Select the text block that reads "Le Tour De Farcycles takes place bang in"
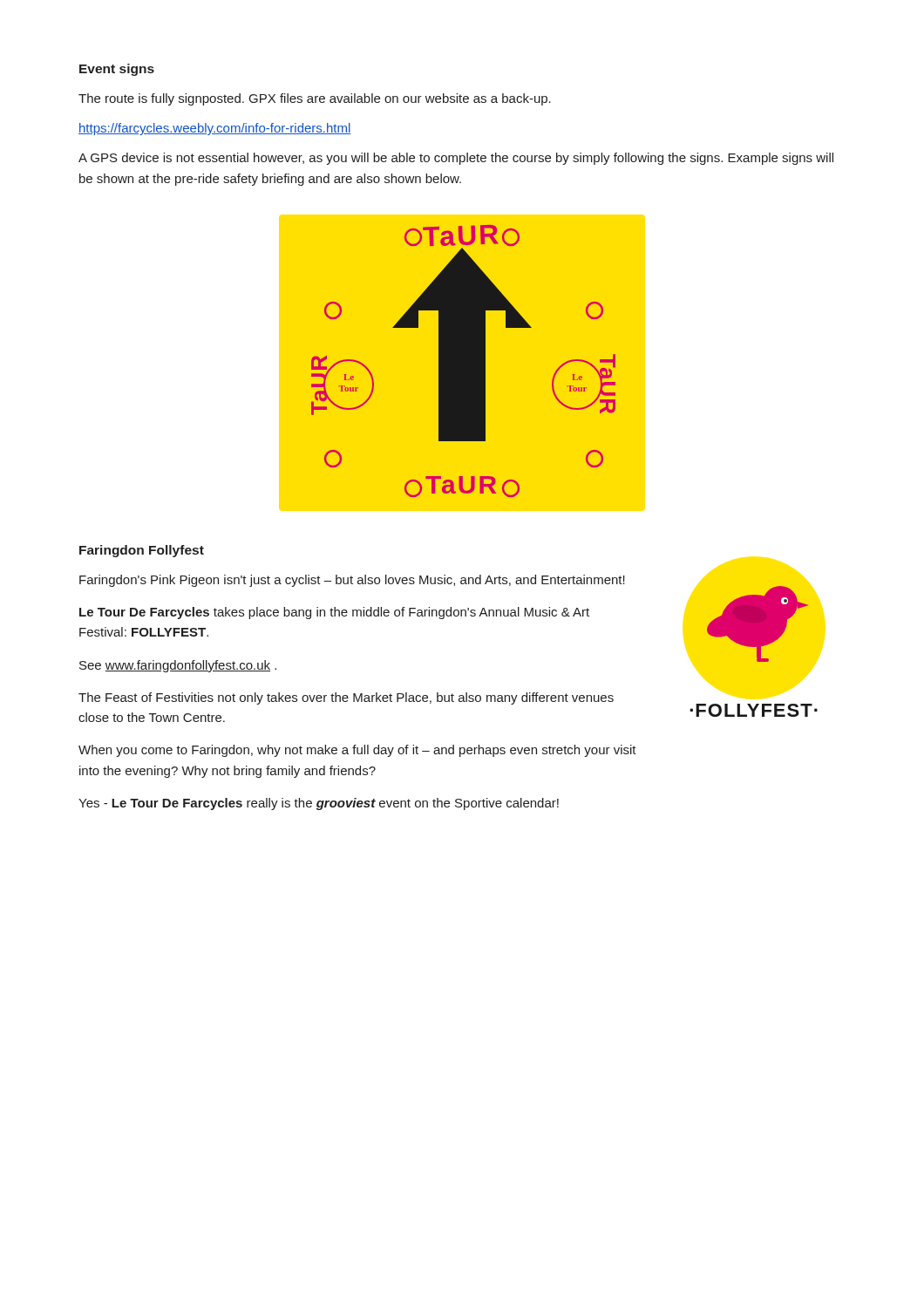Image resolution: width=924 pixels, height=1308 pixels. (x=334, y=622)
